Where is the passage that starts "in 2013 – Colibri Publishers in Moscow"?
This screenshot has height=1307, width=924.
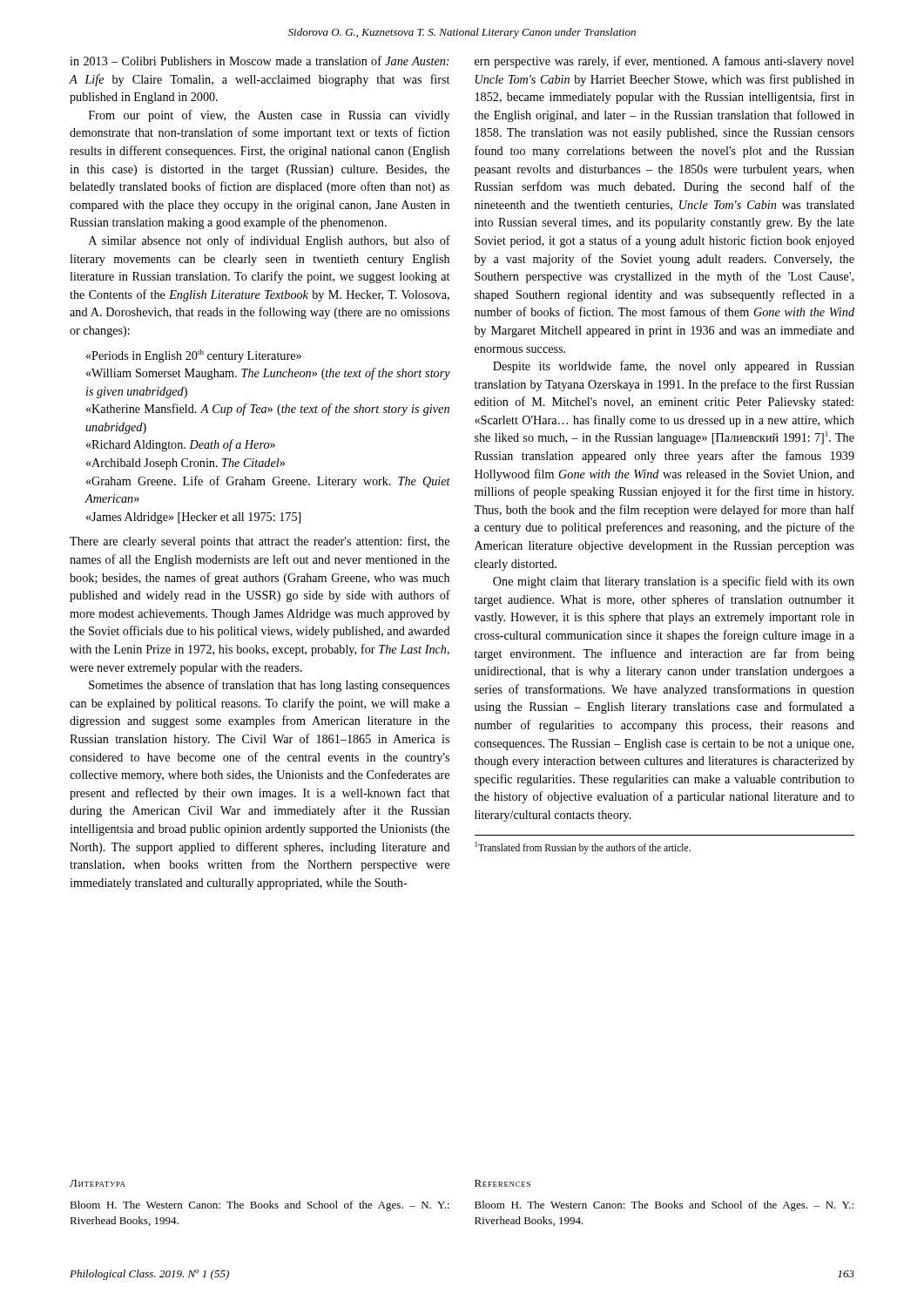click(x=260, y=196)
